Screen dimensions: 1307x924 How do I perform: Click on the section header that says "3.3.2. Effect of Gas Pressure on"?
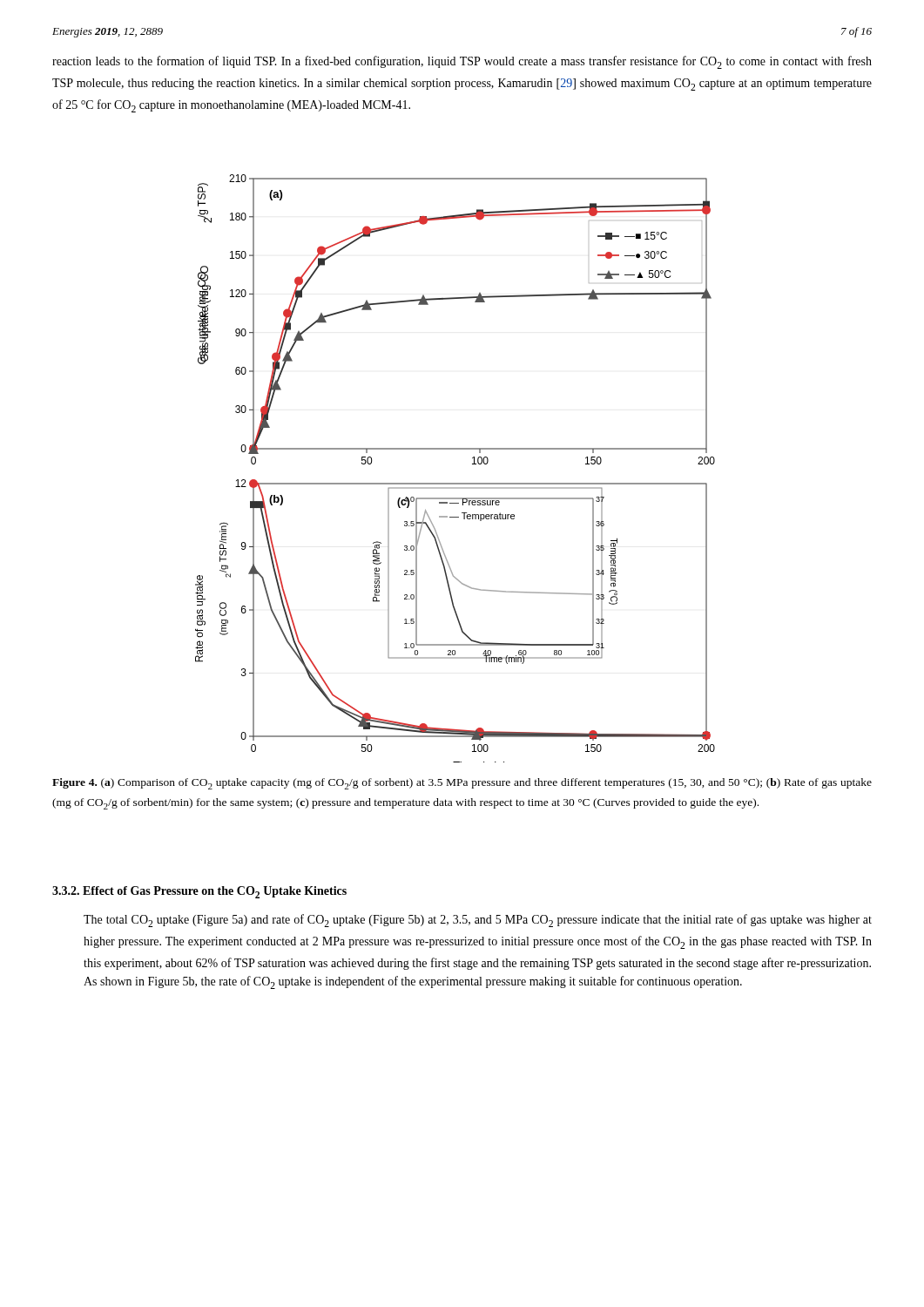coord(200,893)
